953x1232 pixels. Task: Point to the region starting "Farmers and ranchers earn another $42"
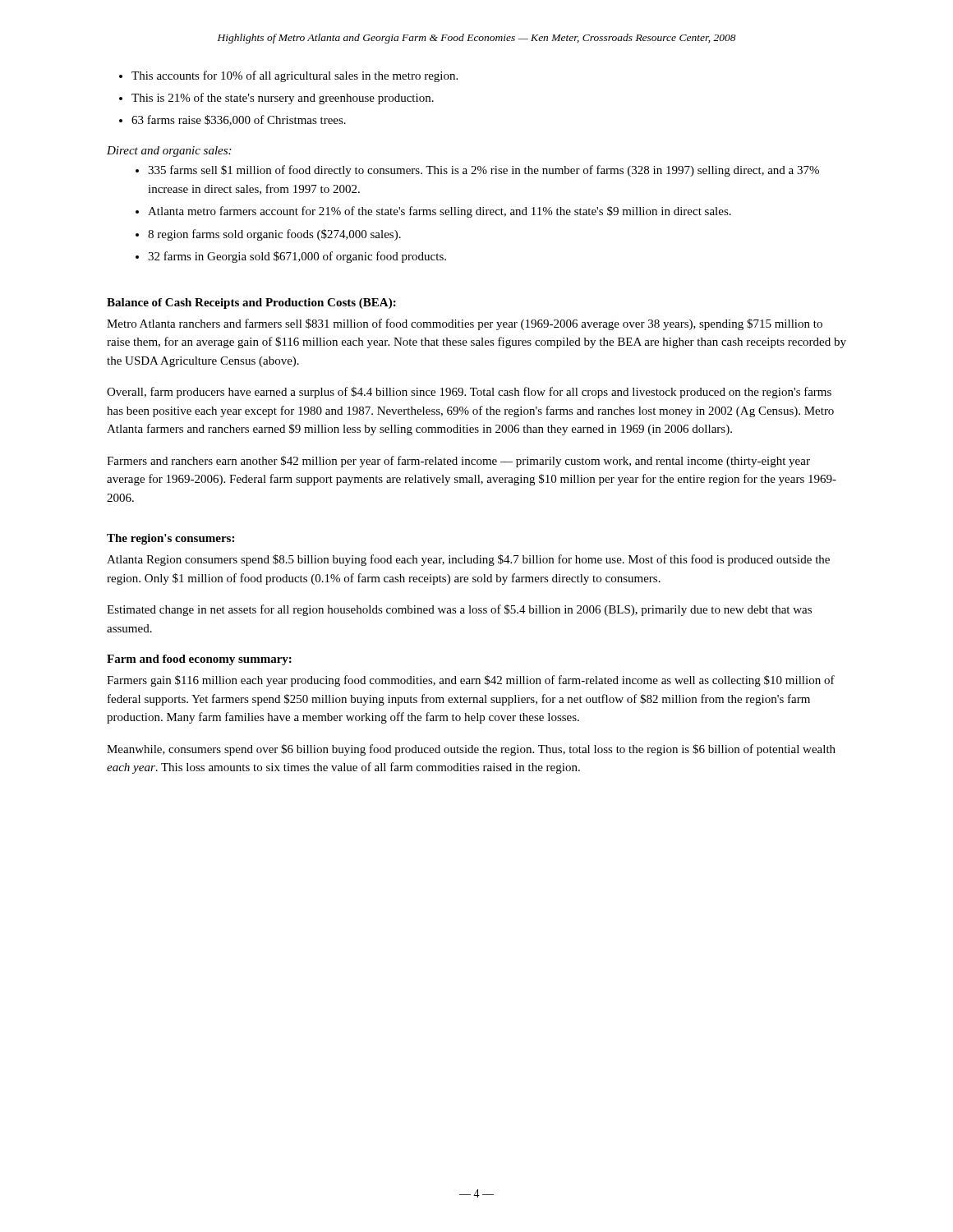pos(472,479)
